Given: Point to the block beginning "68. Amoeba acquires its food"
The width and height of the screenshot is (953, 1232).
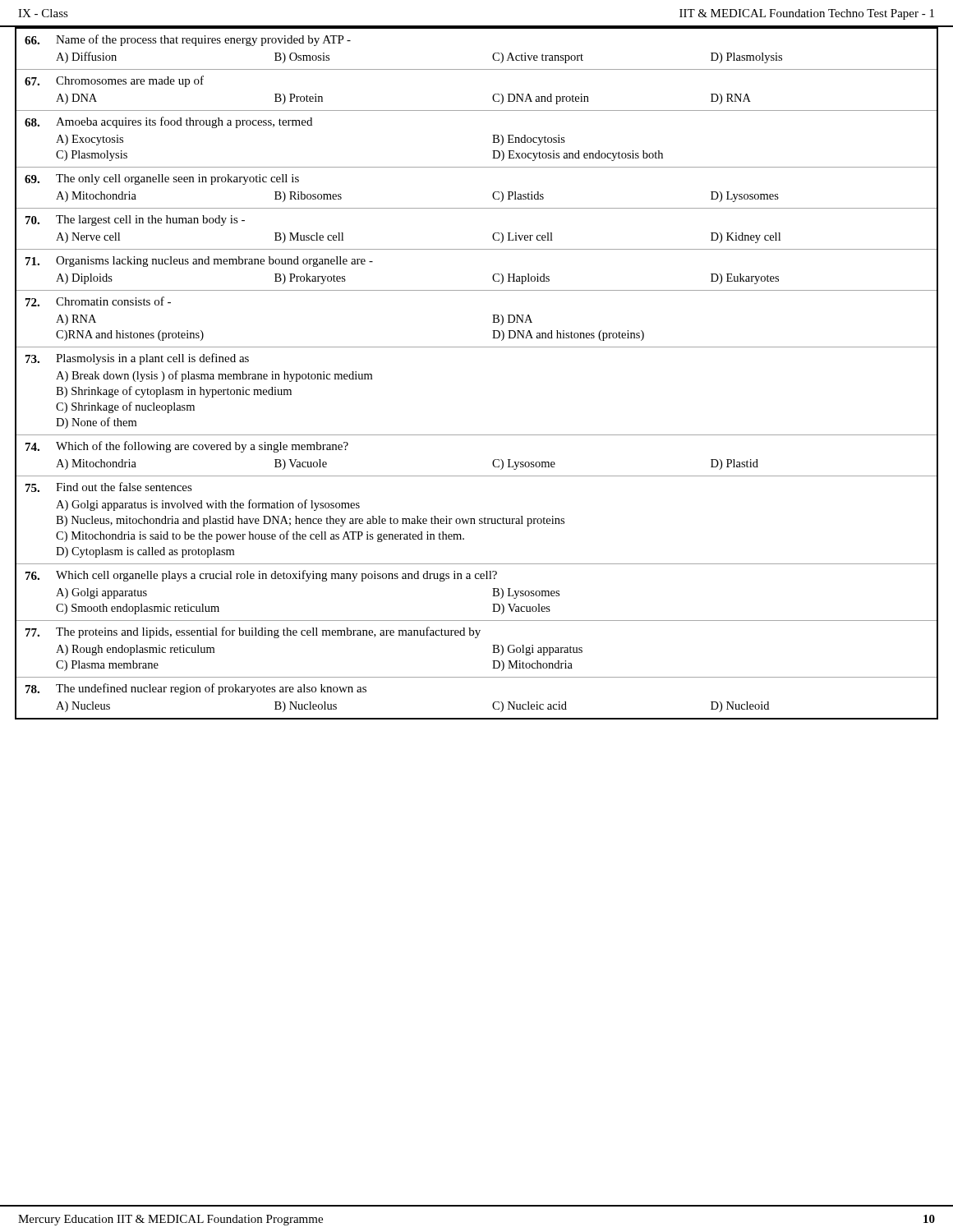Looking at the screenshot, I should [x=168, y=122].
